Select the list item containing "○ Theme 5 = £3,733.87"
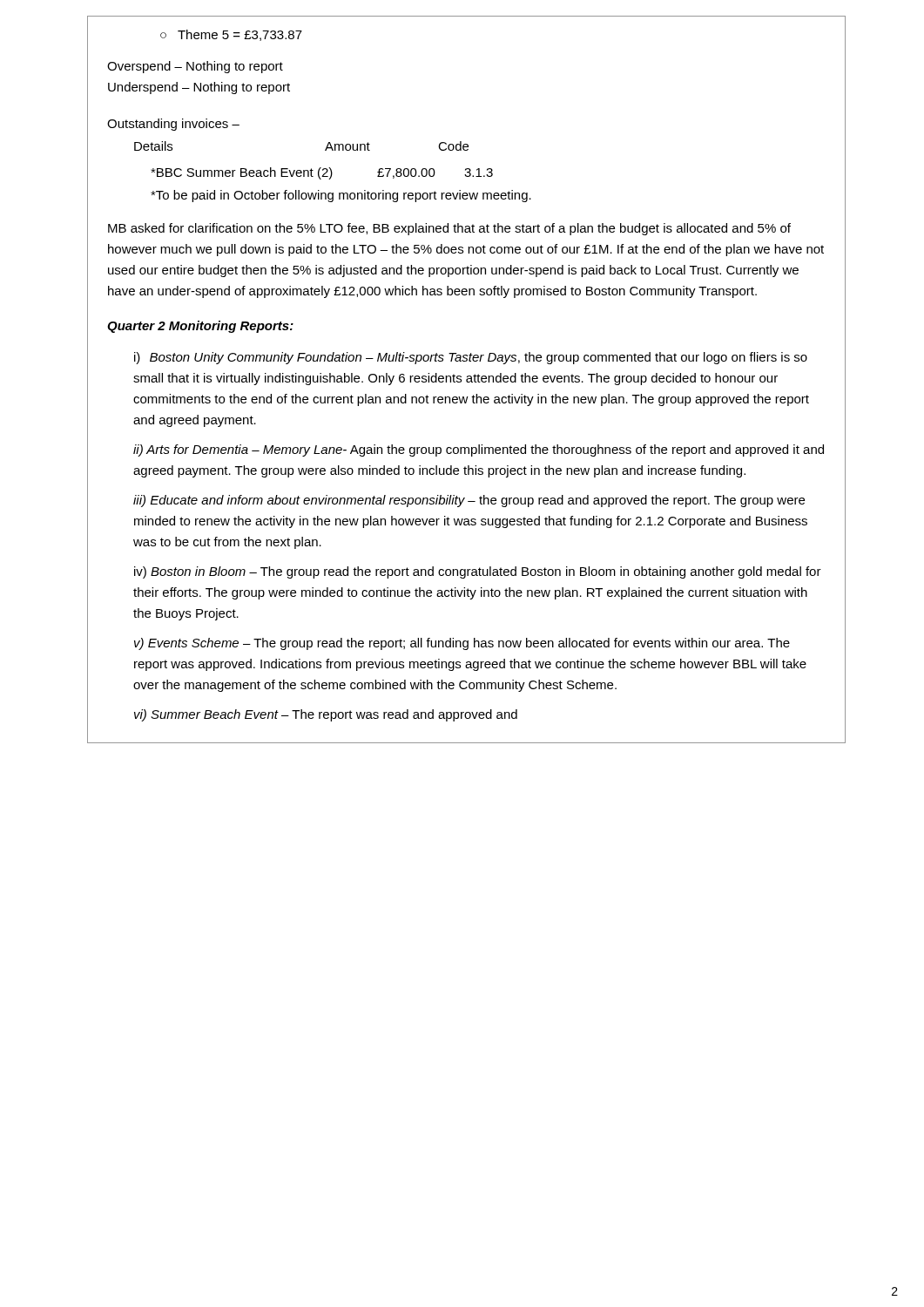 [231, 34]
